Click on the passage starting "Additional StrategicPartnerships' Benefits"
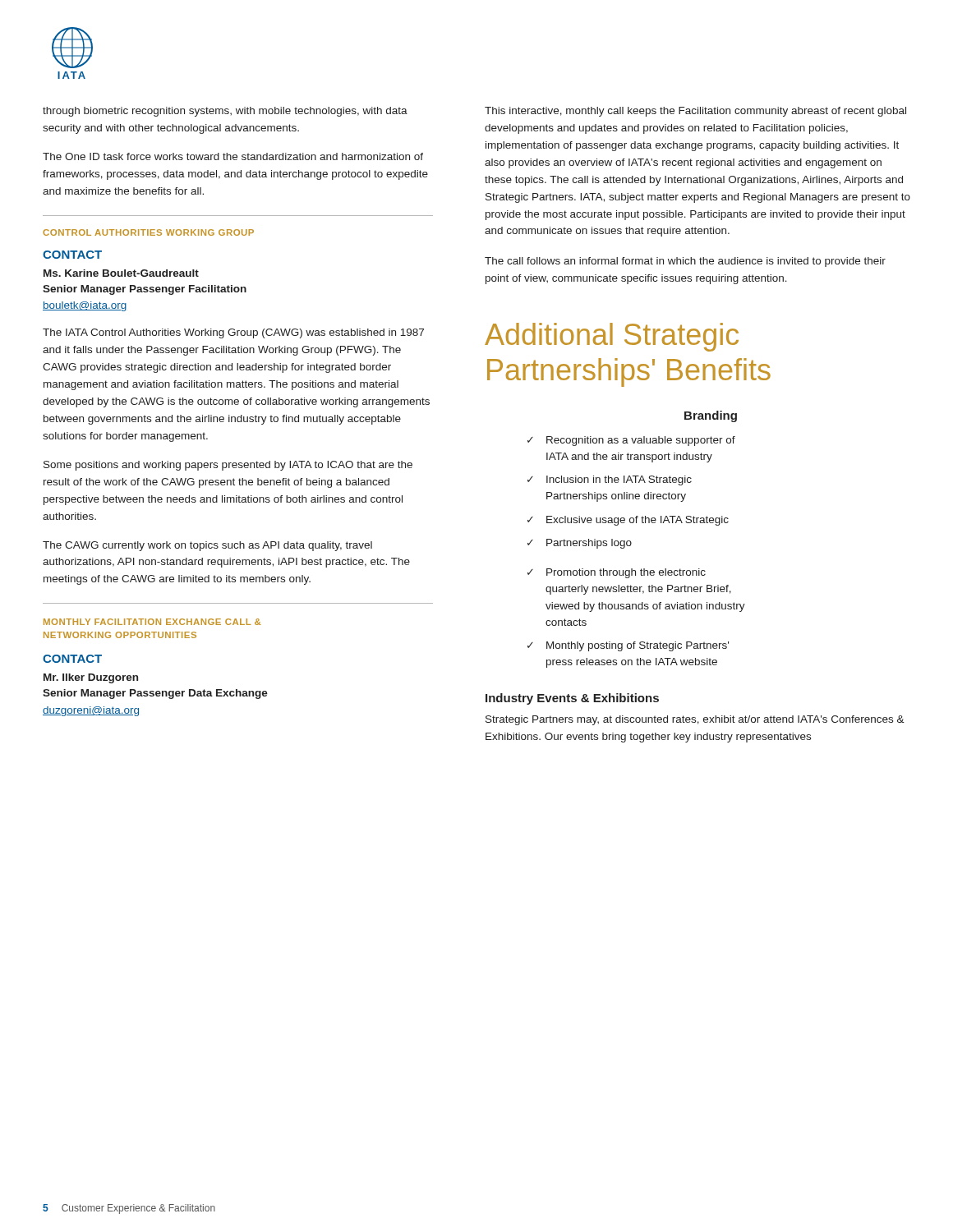 698,353
